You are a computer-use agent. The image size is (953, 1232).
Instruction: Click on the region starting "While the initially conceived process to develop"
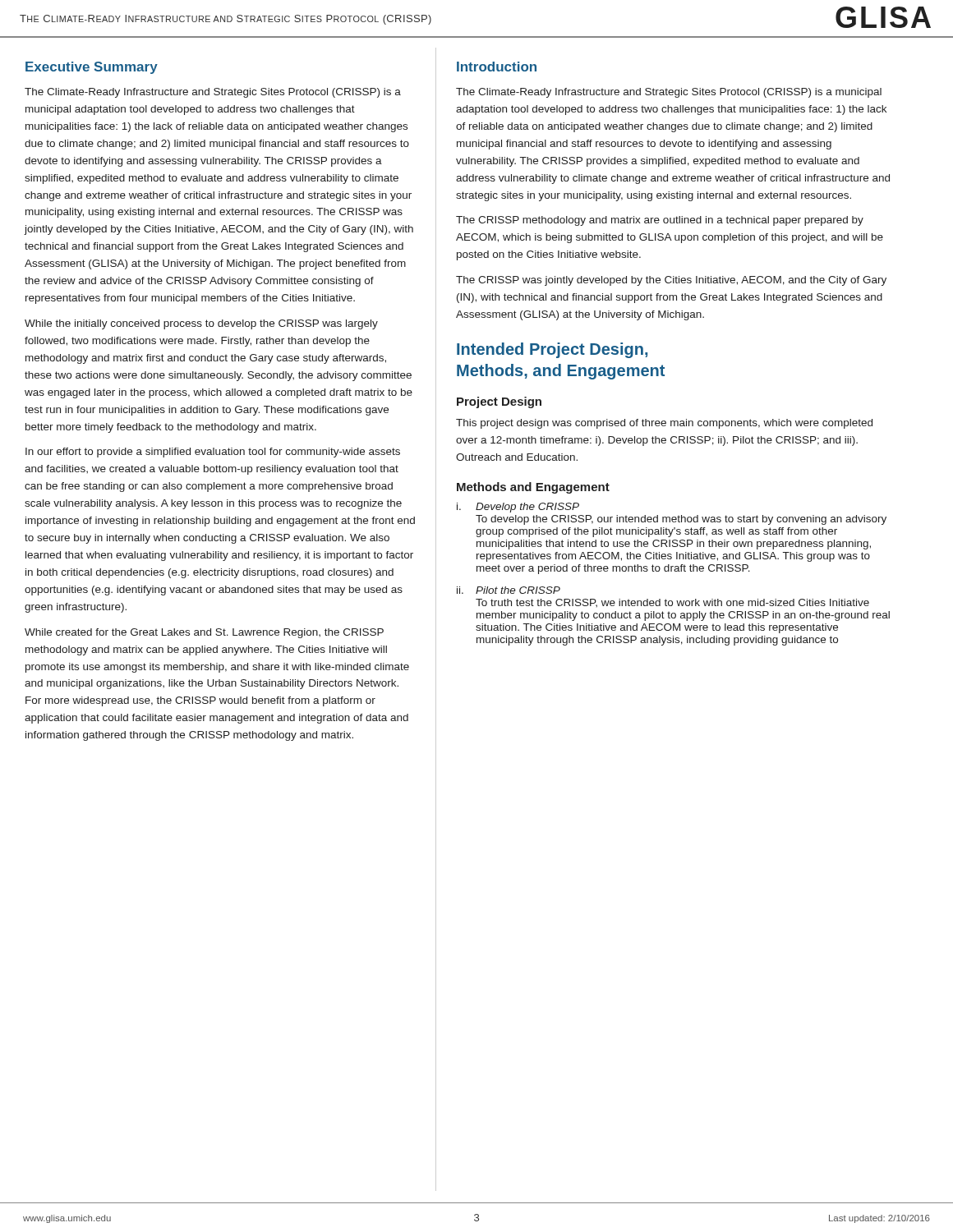point(220,376)
